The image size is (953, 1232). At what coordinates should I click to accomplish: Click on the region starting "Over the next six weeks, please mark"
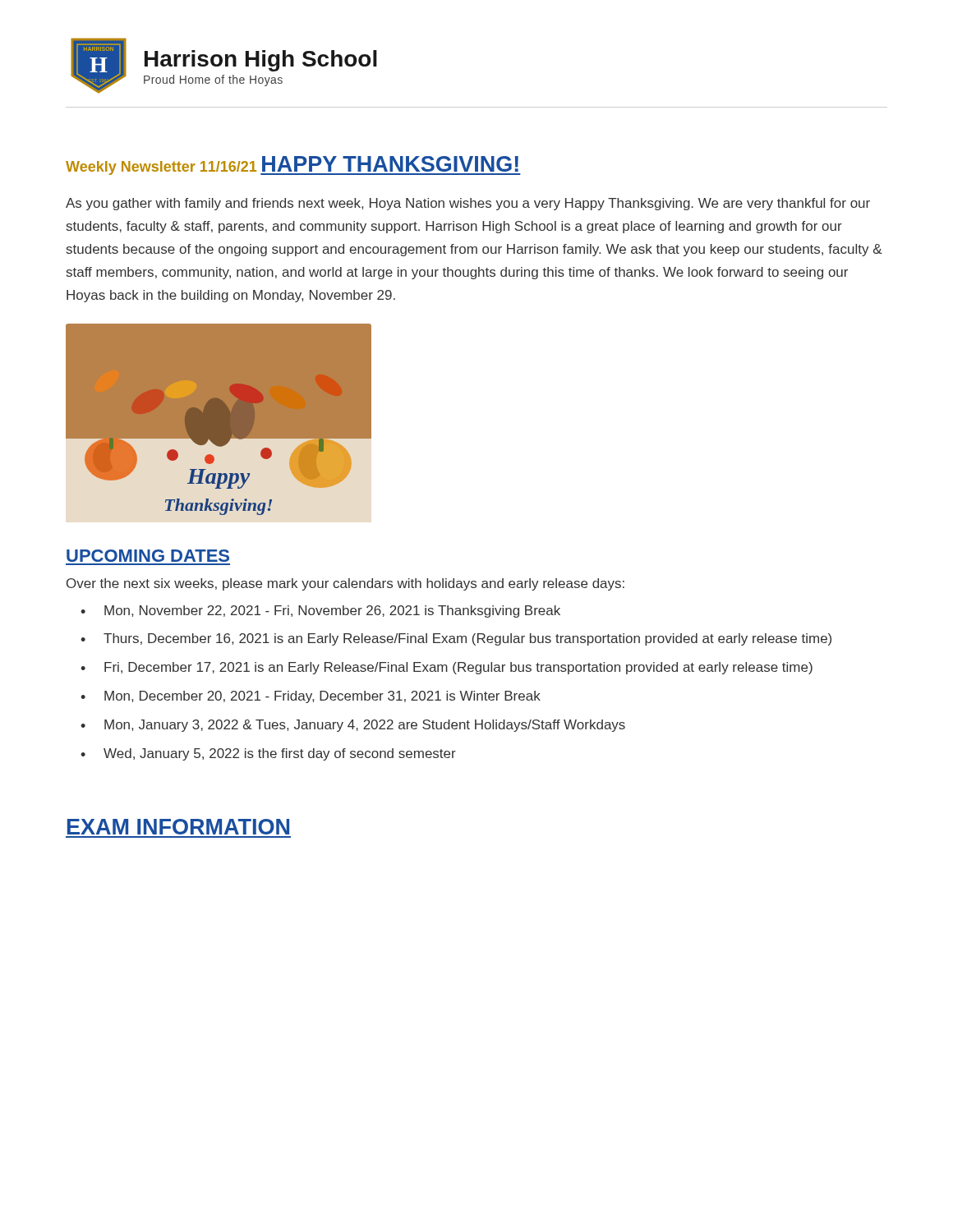coord(346,584)
